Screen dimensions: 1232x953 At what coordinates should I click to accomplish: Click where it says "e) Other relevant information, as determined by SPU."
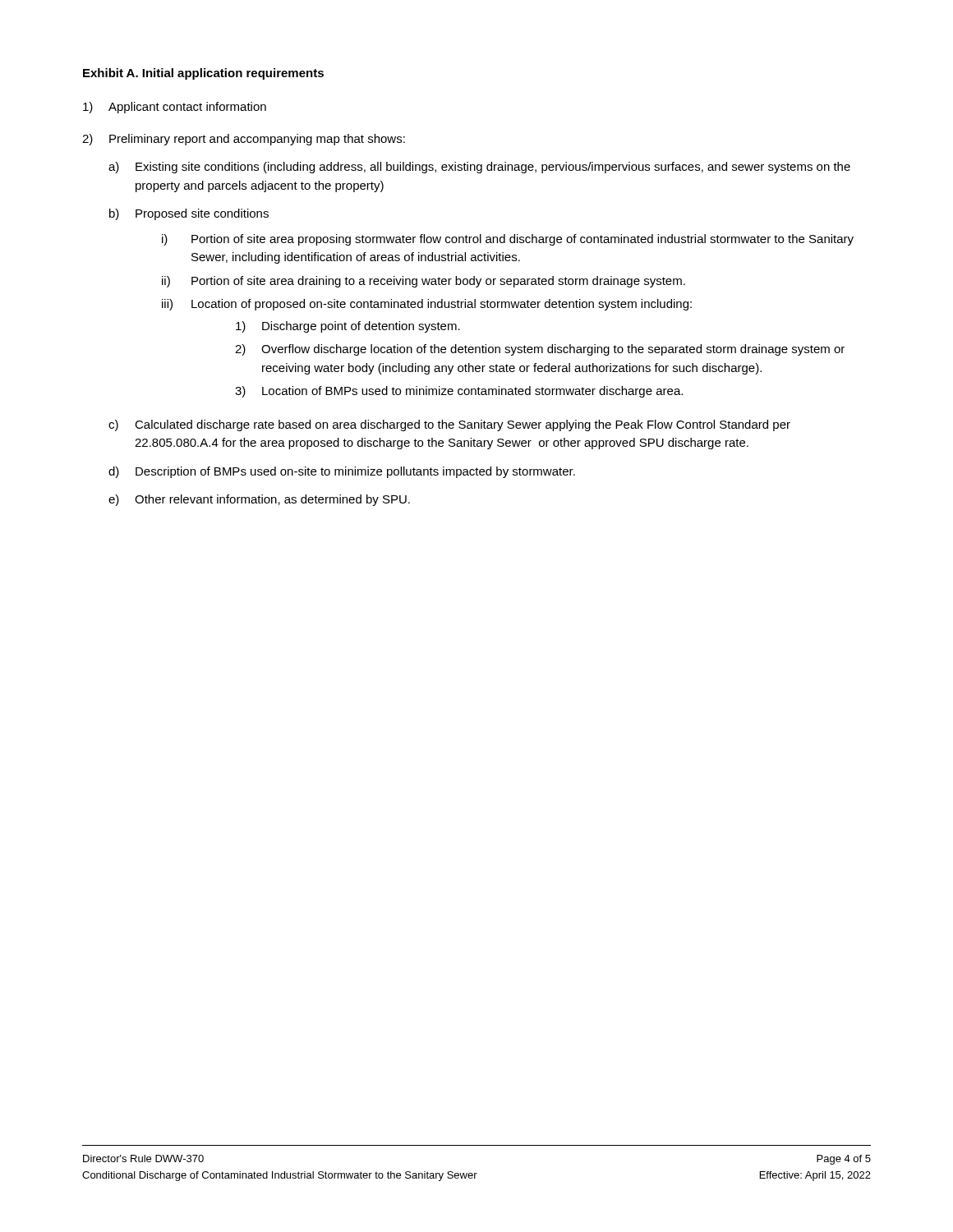point(259,500)
